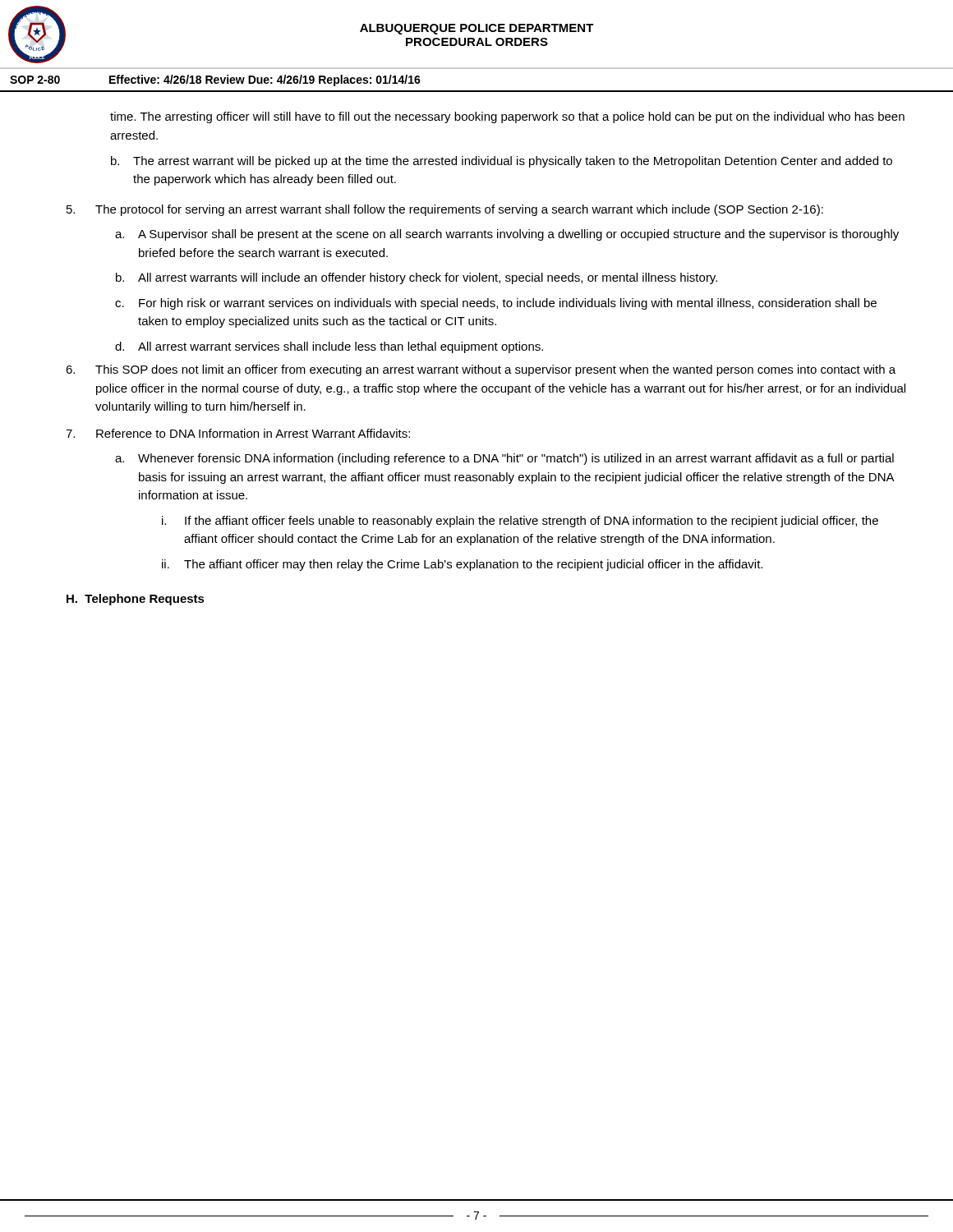The image size is (953, 1232).
Task: Click on the text block starting "b. The arrest warrant will be"
Action: [509, 170]
